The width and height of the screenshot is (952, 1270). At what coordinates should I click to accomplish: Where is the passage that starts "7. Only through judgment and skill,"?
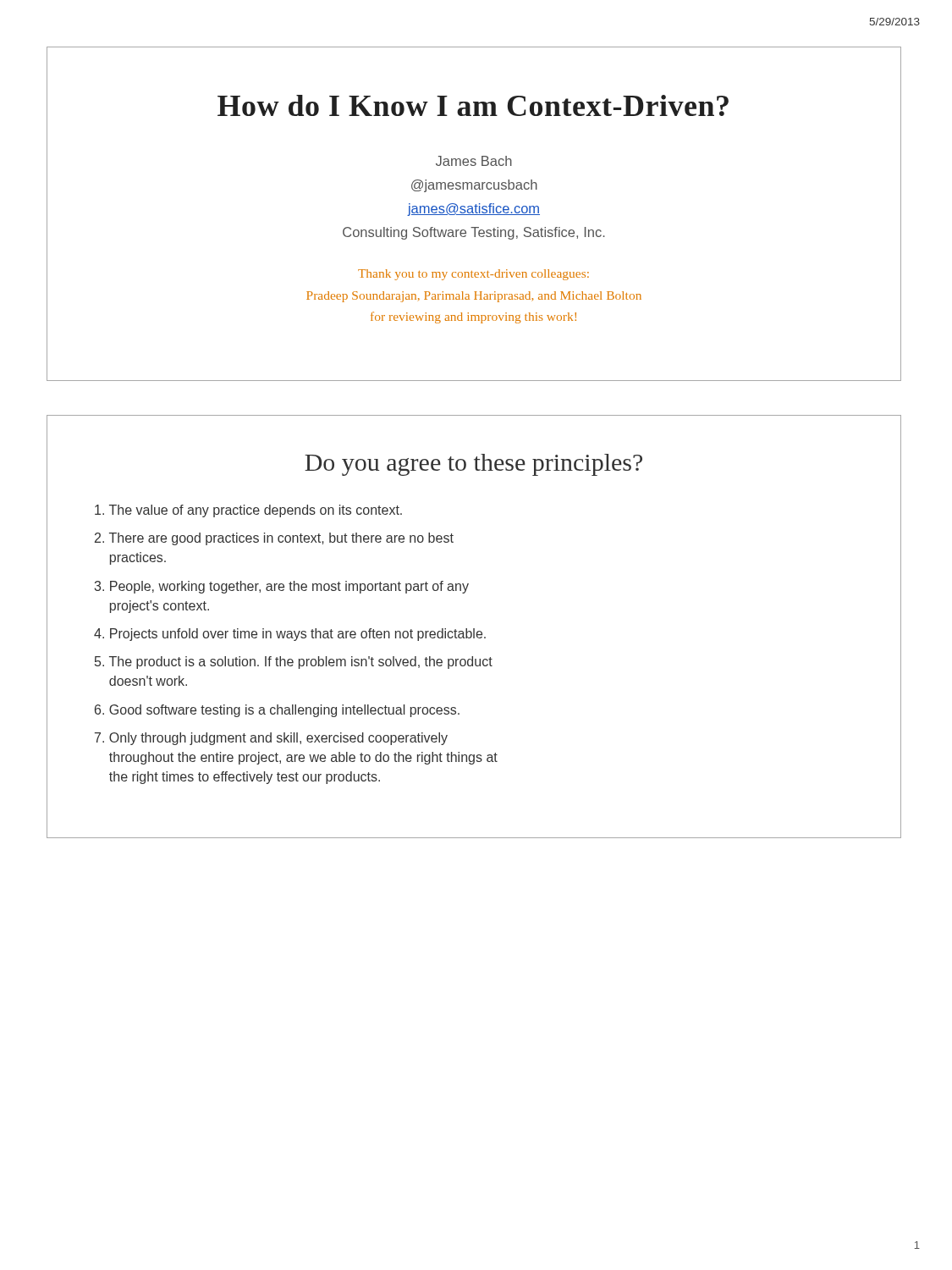click(x=296, y=757)
